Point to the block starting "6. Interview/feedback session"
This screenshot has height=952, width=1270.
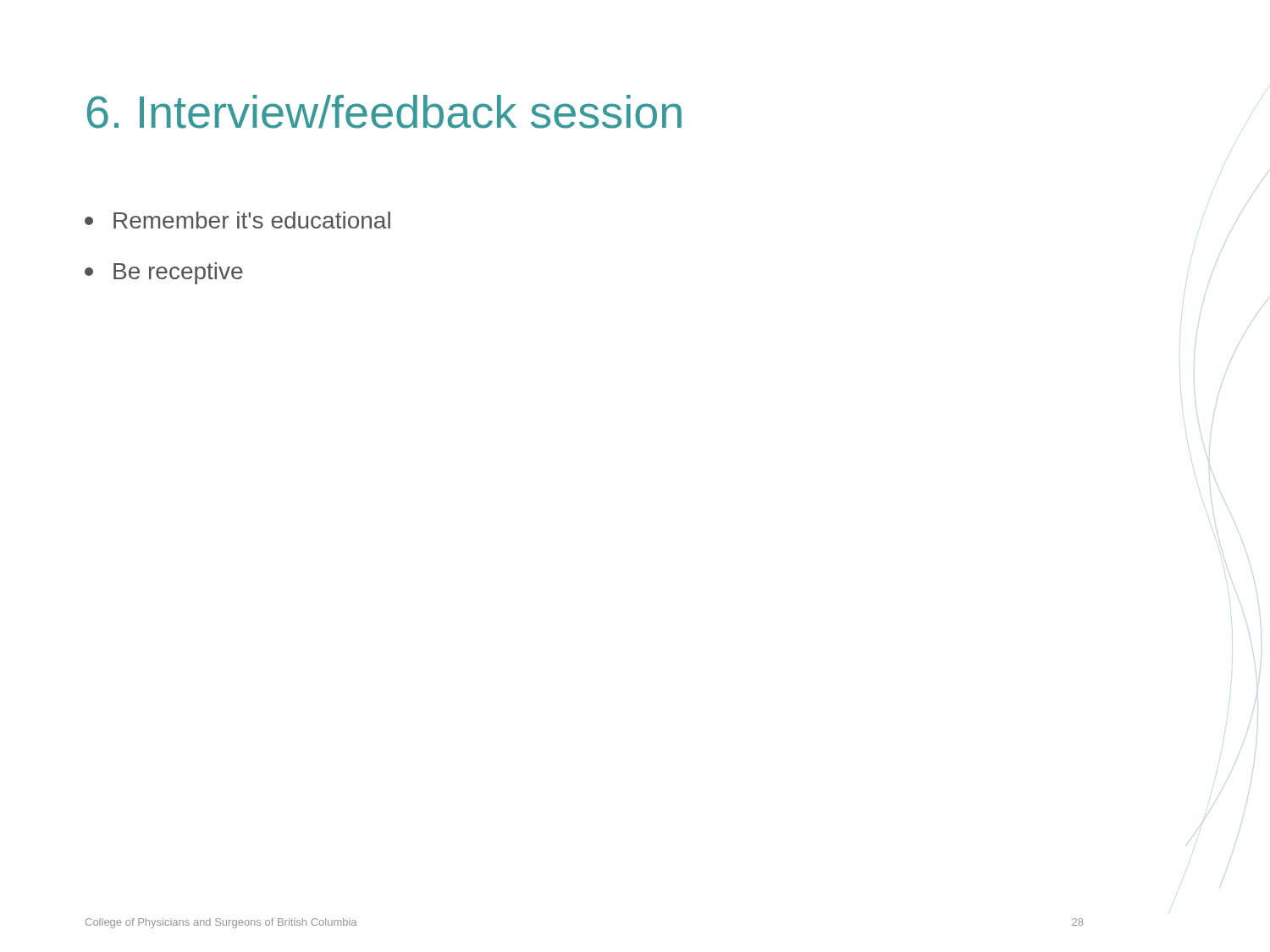[385, 112]
